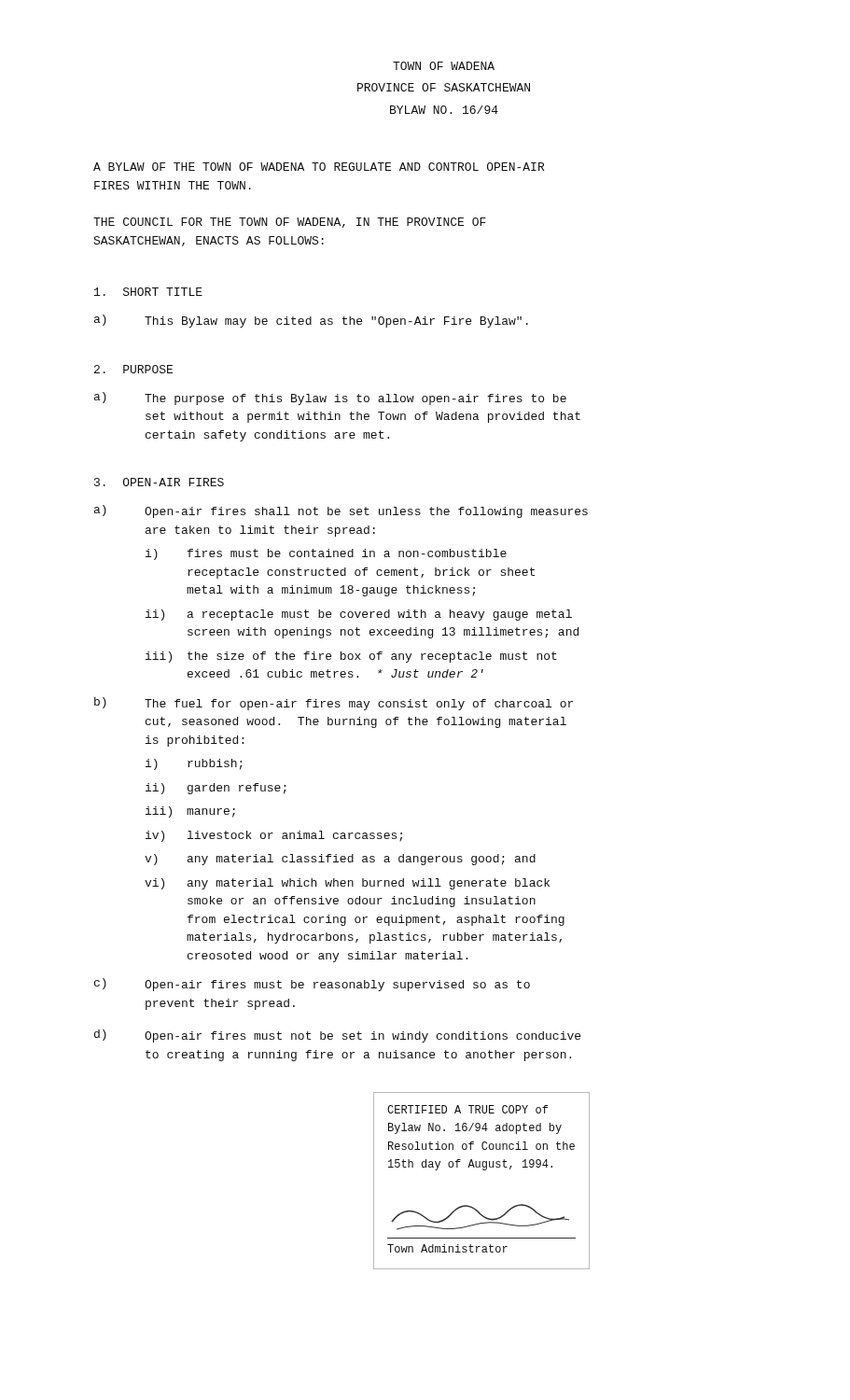Screen dimensions: 1400x850
Task: Find the block on this page that starts "b) The fuel for open-air fires may"
Action: click(334, 704)
